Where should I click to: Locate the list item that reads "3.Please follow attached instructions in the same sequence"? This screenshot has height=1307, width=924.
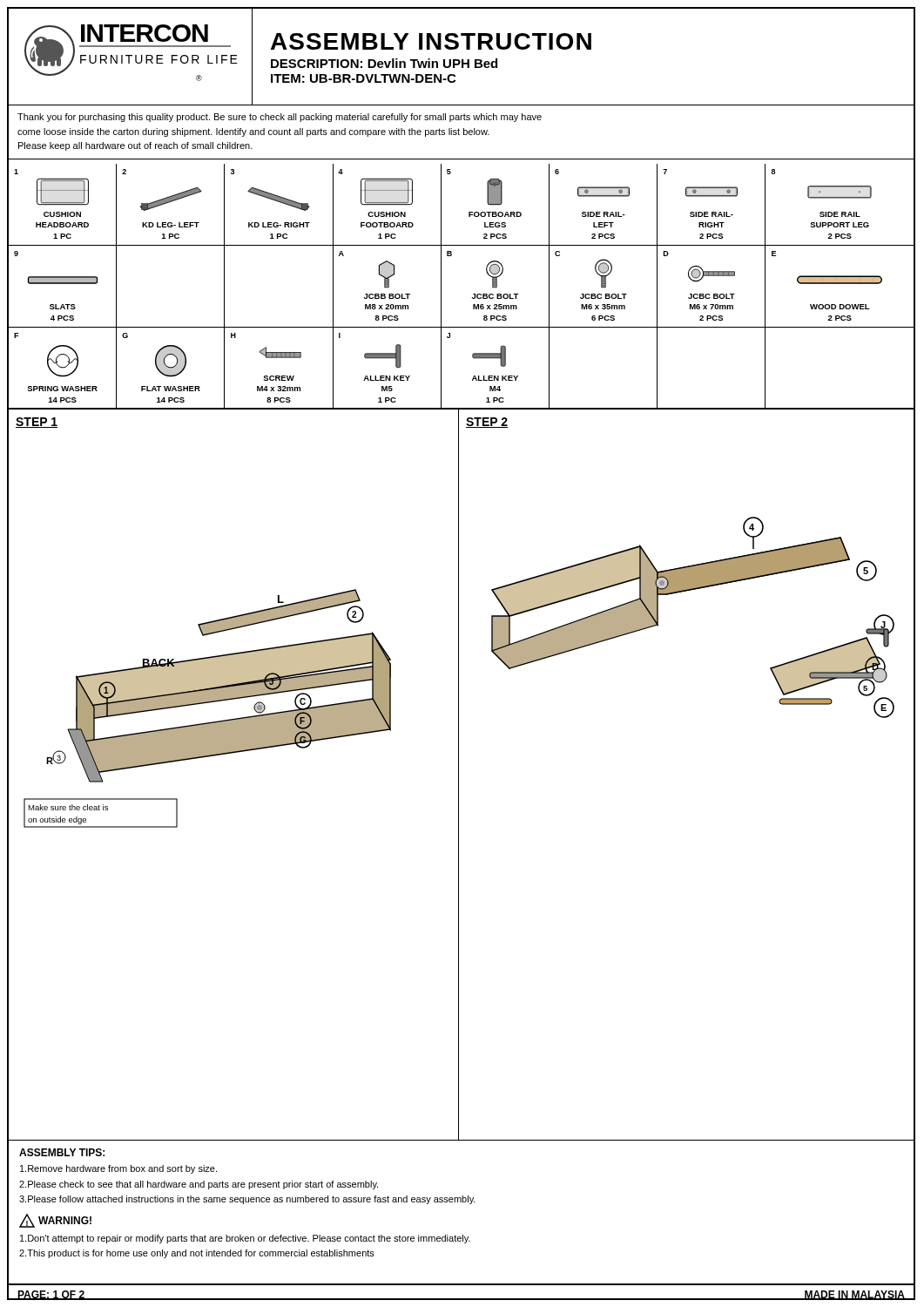pyautogui.click(x=247, y=1199)
